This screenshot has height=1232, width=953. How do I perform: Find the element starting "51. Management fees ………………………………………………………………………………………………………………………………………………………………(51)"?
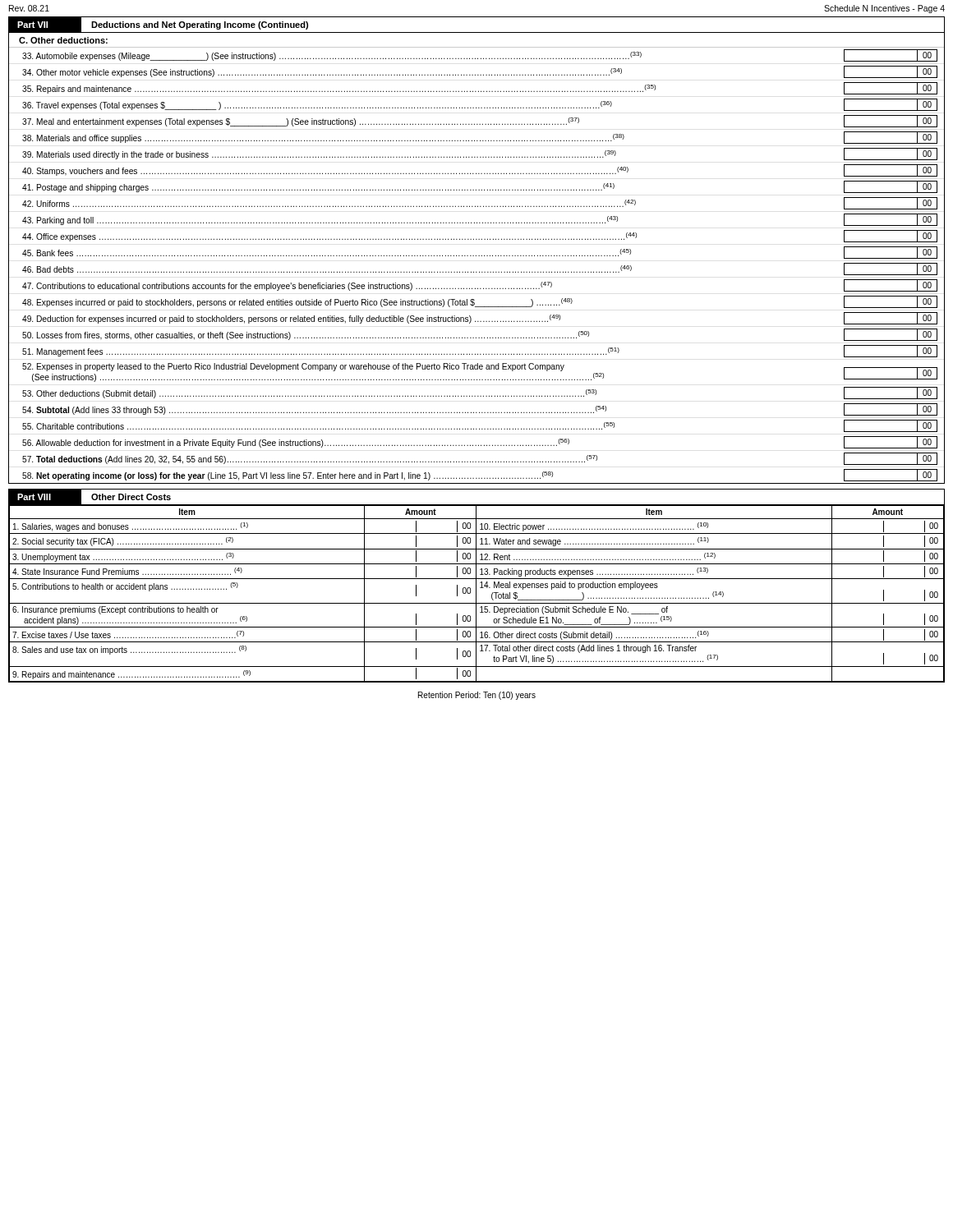point(480,351)
